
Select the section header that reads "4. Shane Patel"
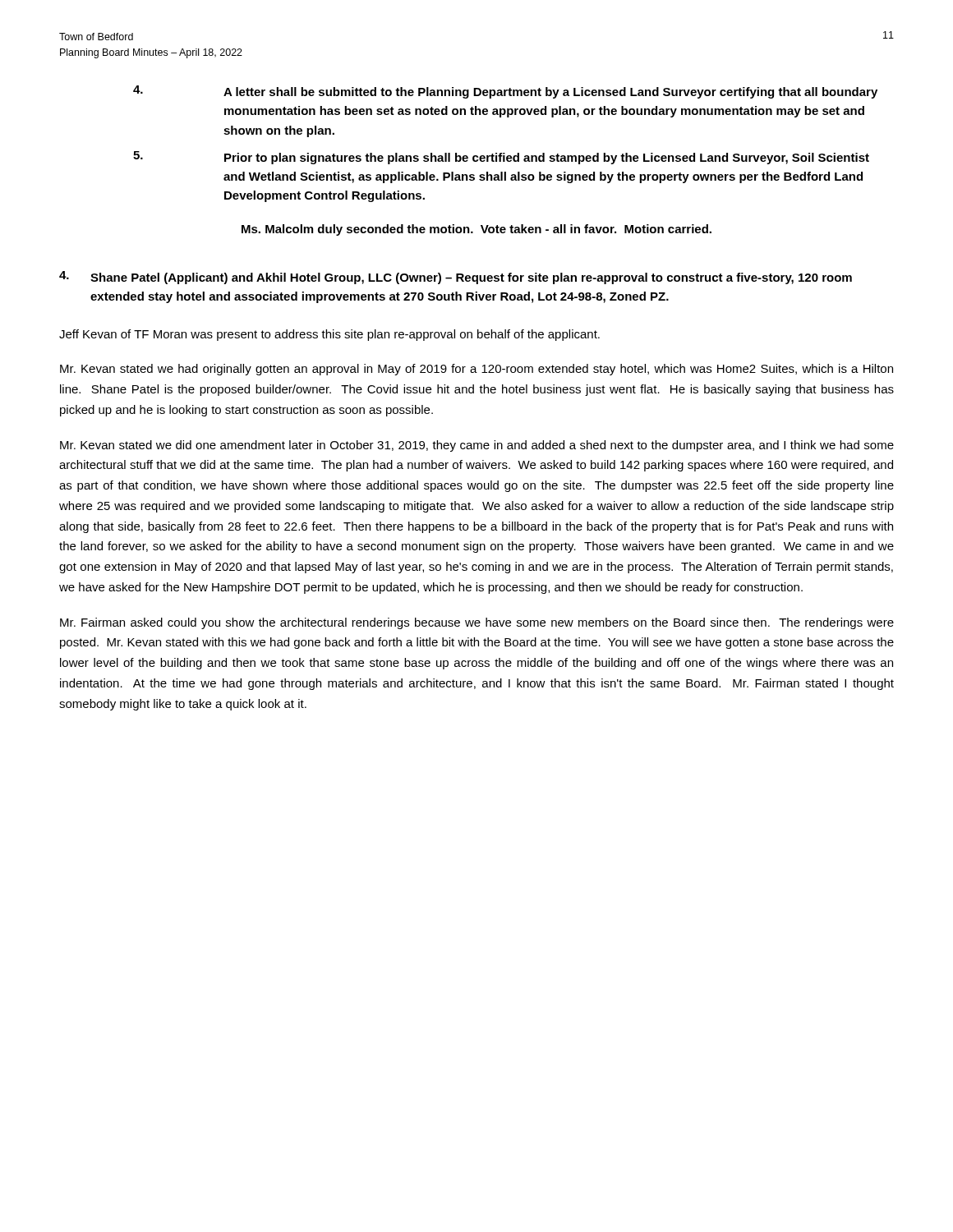[x=476, y=287]
